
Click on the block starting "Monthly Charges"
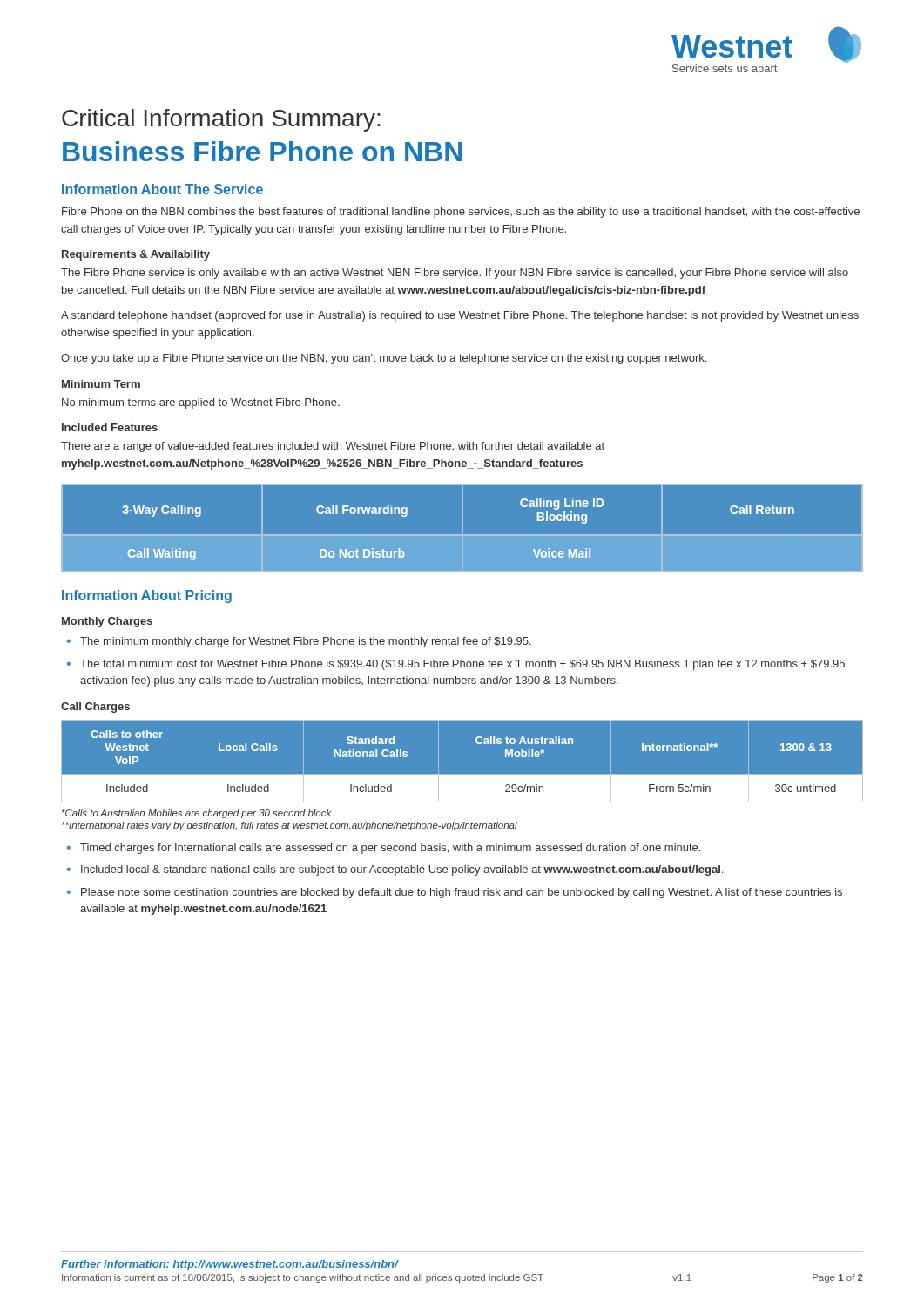click(x=107, y=622)
